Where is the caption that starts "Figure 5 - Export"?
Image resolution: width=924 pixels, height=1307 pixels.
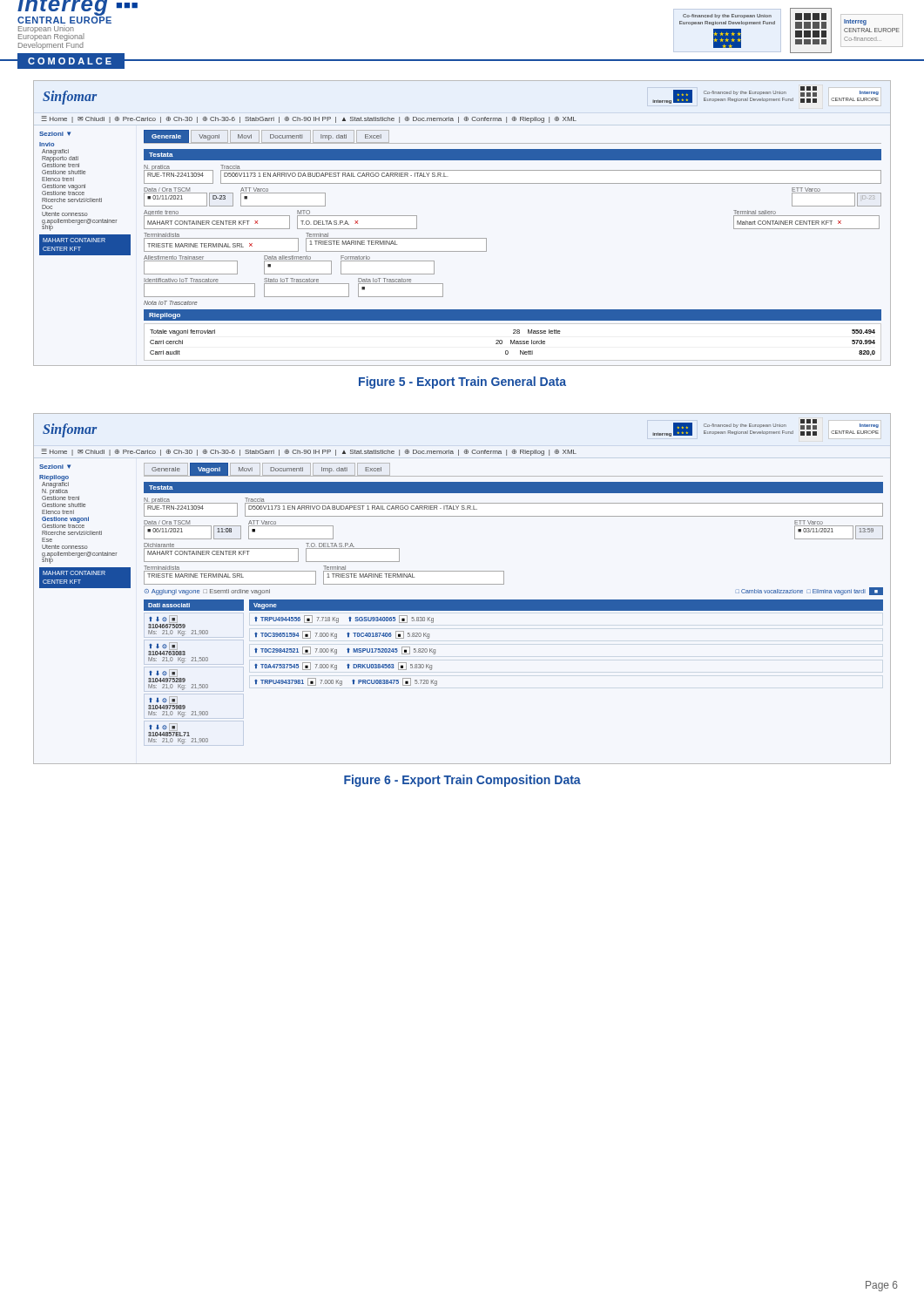(462, 382)
